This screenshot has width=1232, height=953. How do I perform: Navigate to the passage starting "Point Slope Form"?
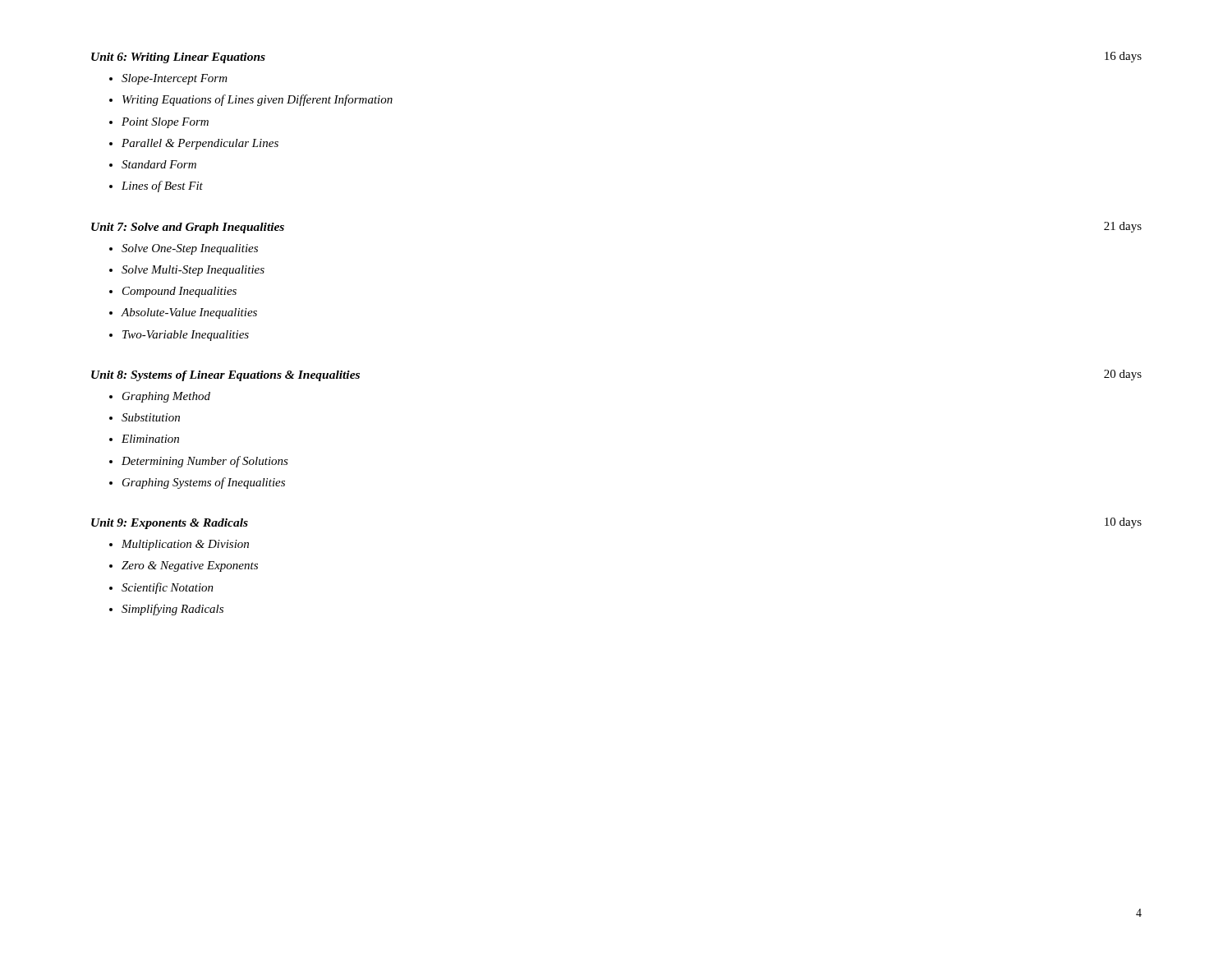pos(165,121)
